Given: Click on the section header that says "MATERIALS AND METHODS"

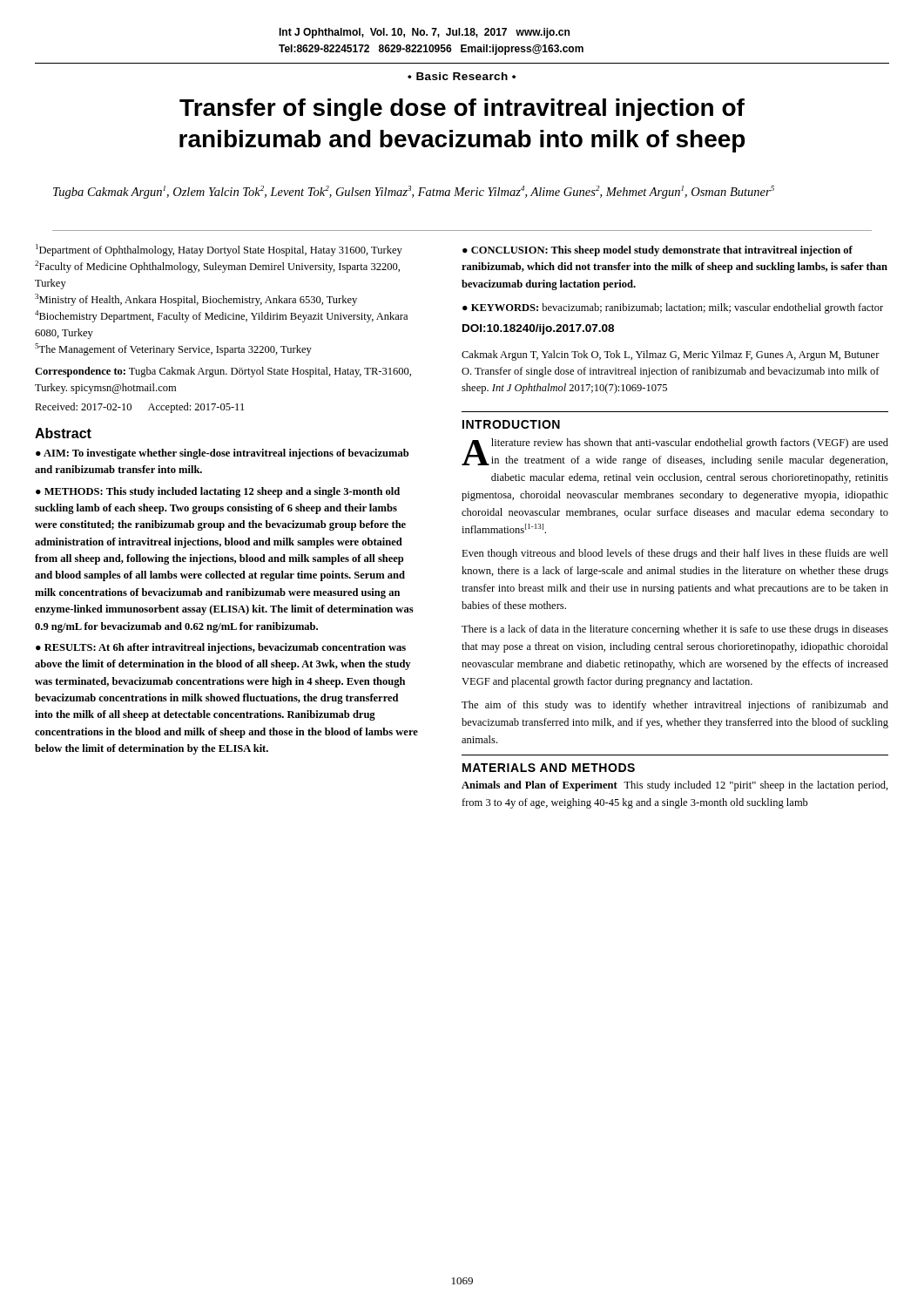Looking at the screenshot, I should click(549, 767).
